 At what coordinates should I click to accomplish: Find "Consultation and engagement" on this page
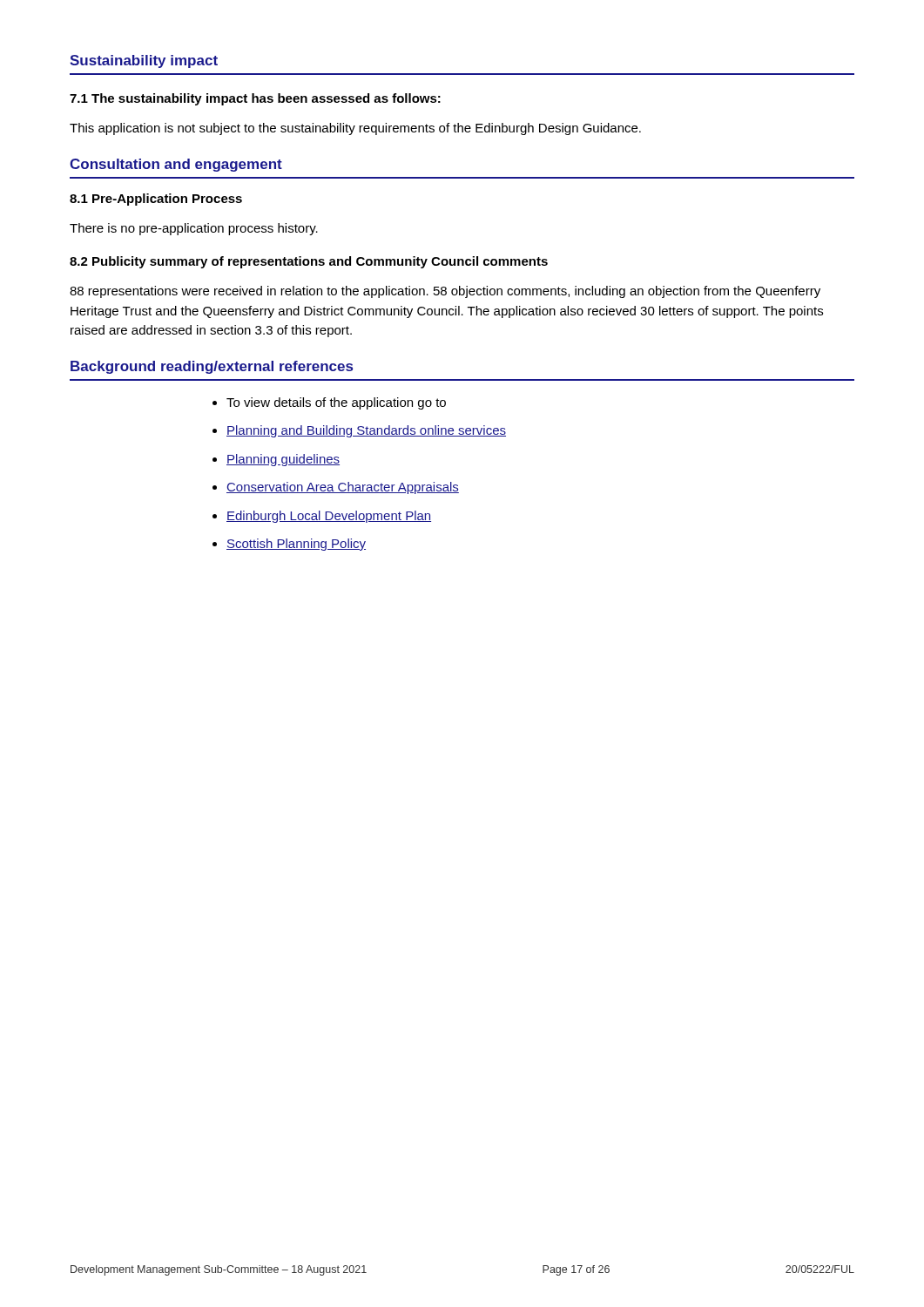pyautogui.click(x=462, y=167)
